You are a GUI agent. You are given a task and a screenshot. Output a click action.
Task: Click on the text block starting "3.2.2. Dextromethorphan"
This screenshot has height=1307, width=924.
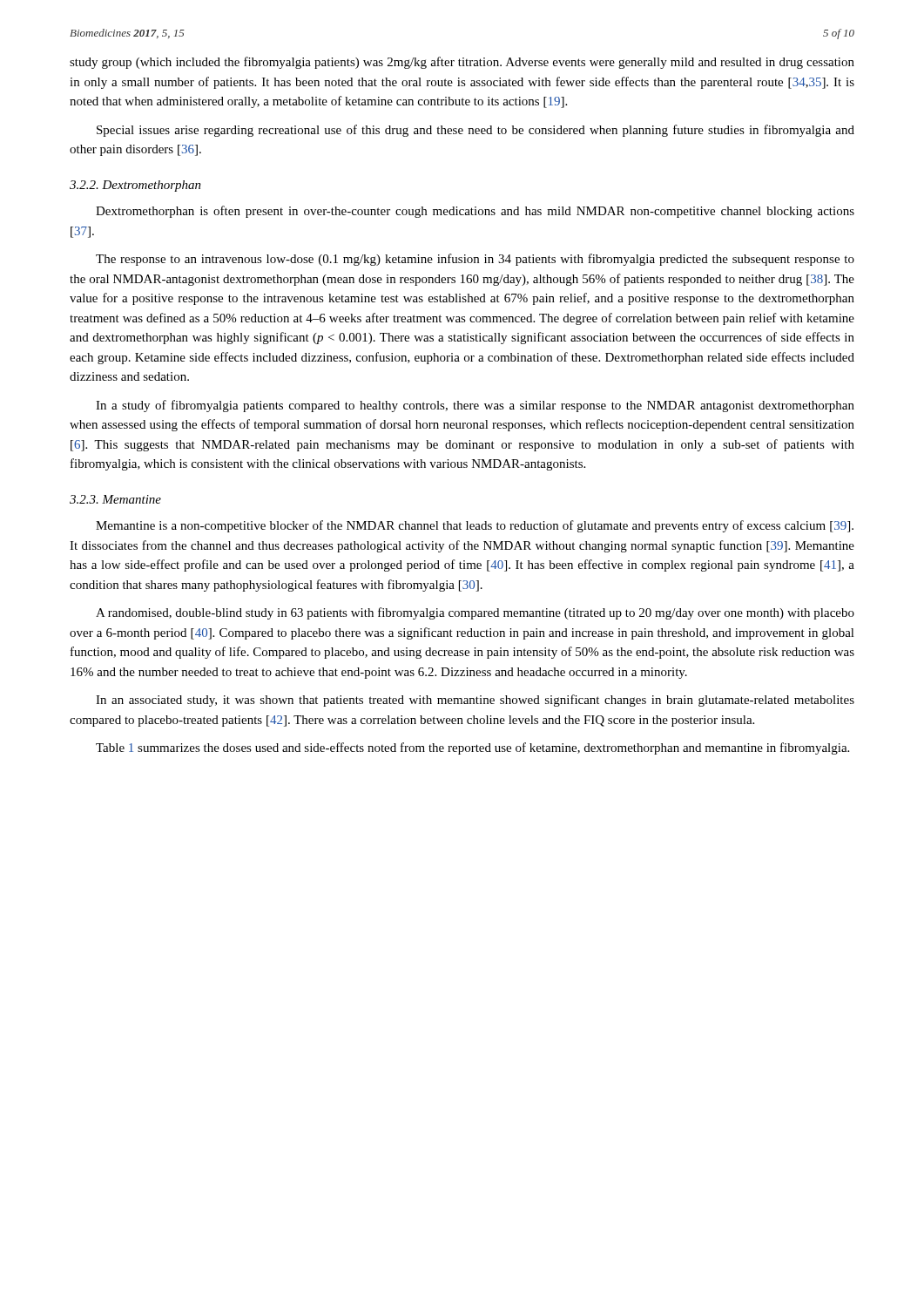135,186
